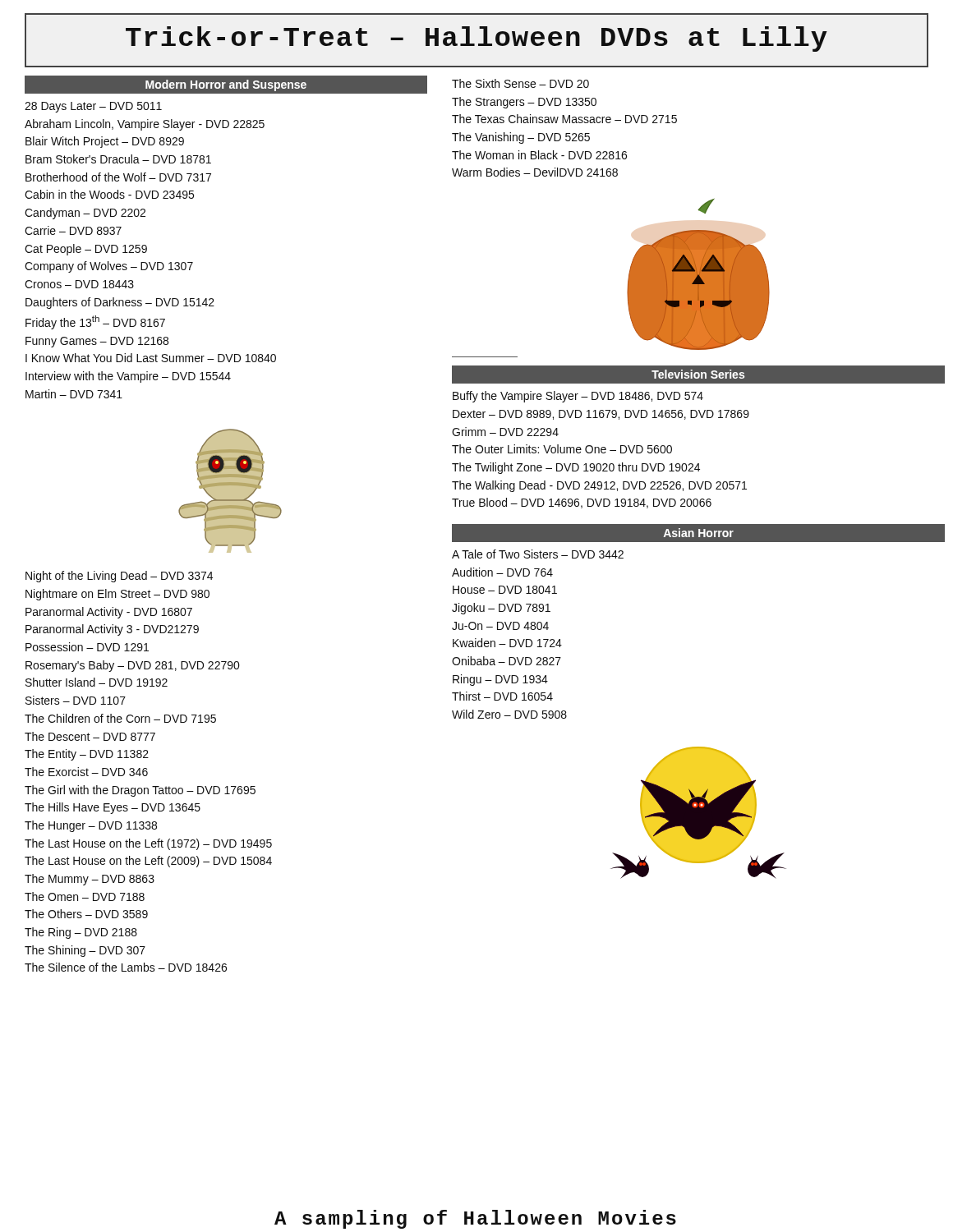Viewport: 953px width, 1232px height.
Task: Click on the list item that says "Carrie – DVD 8937"
Action: coord(73,231)
